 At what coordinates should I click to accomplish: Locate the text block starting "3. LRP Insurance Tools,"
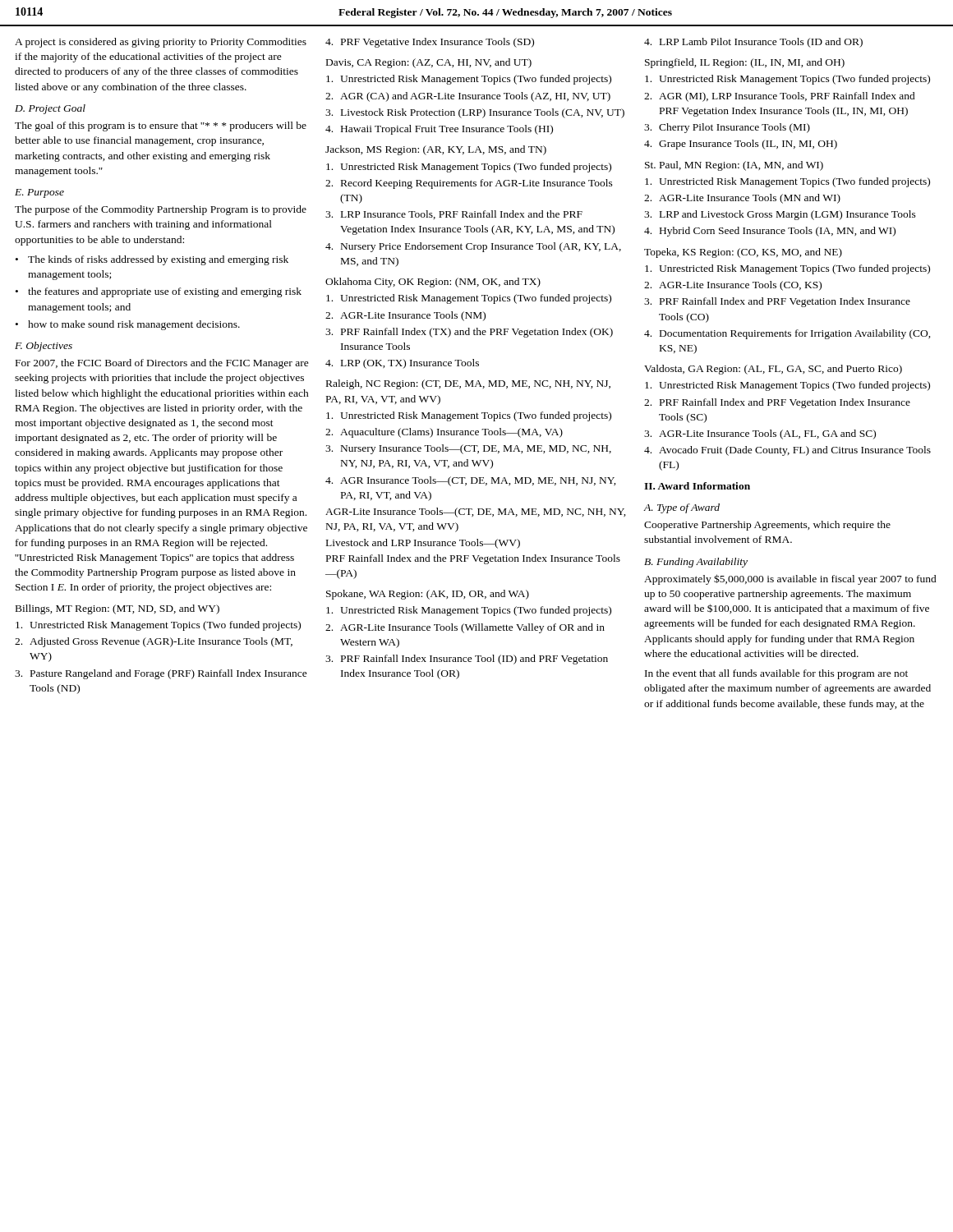pos(477,222)
